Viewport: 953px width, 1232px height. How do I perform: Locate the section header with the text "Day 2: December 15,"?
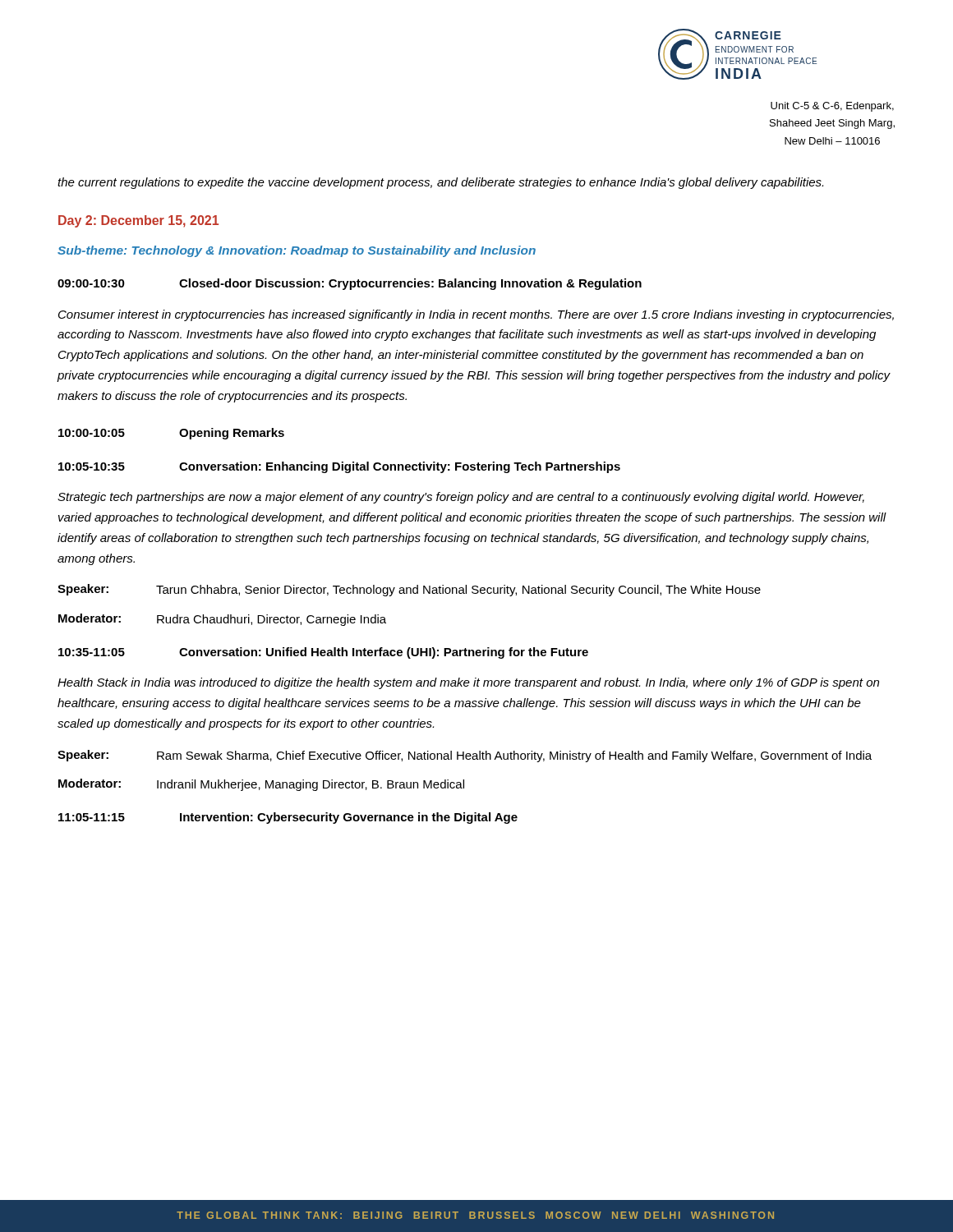[x=138, y=220]
